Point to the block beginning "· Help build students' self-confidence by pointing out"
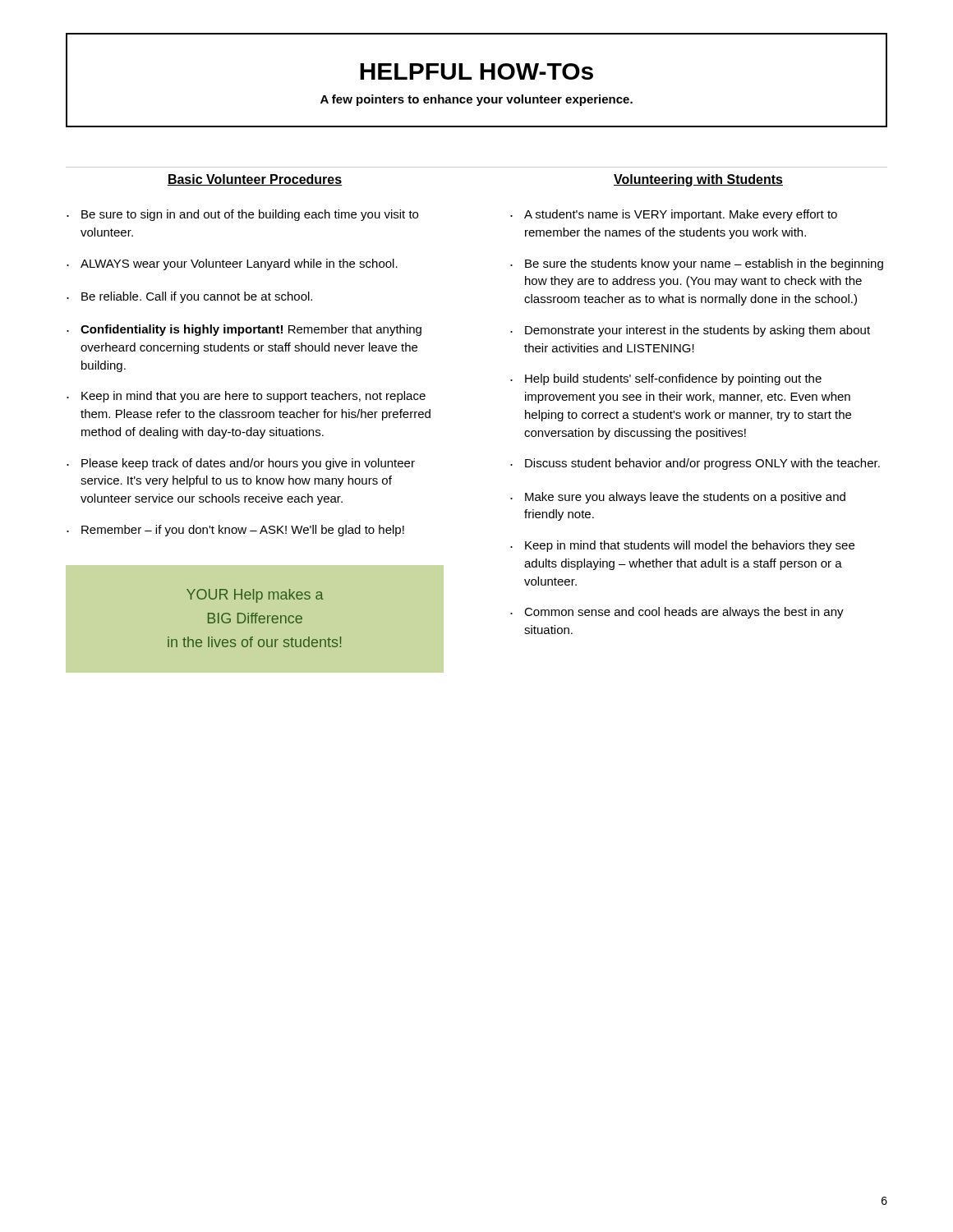The height and width of the screenshot is (1232, 953). 698,406
